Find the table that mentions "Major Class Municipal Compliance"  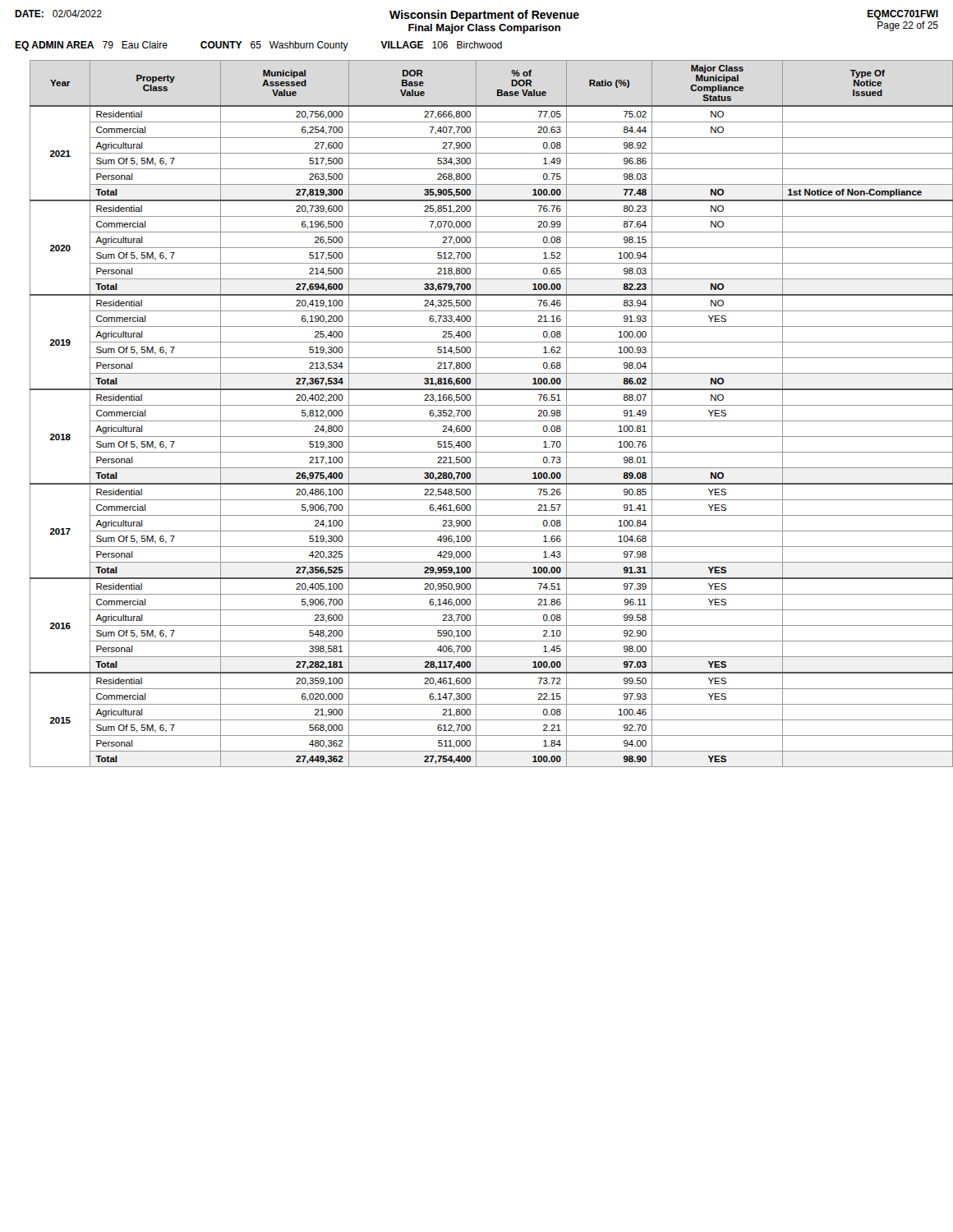(x=476, y=414)
